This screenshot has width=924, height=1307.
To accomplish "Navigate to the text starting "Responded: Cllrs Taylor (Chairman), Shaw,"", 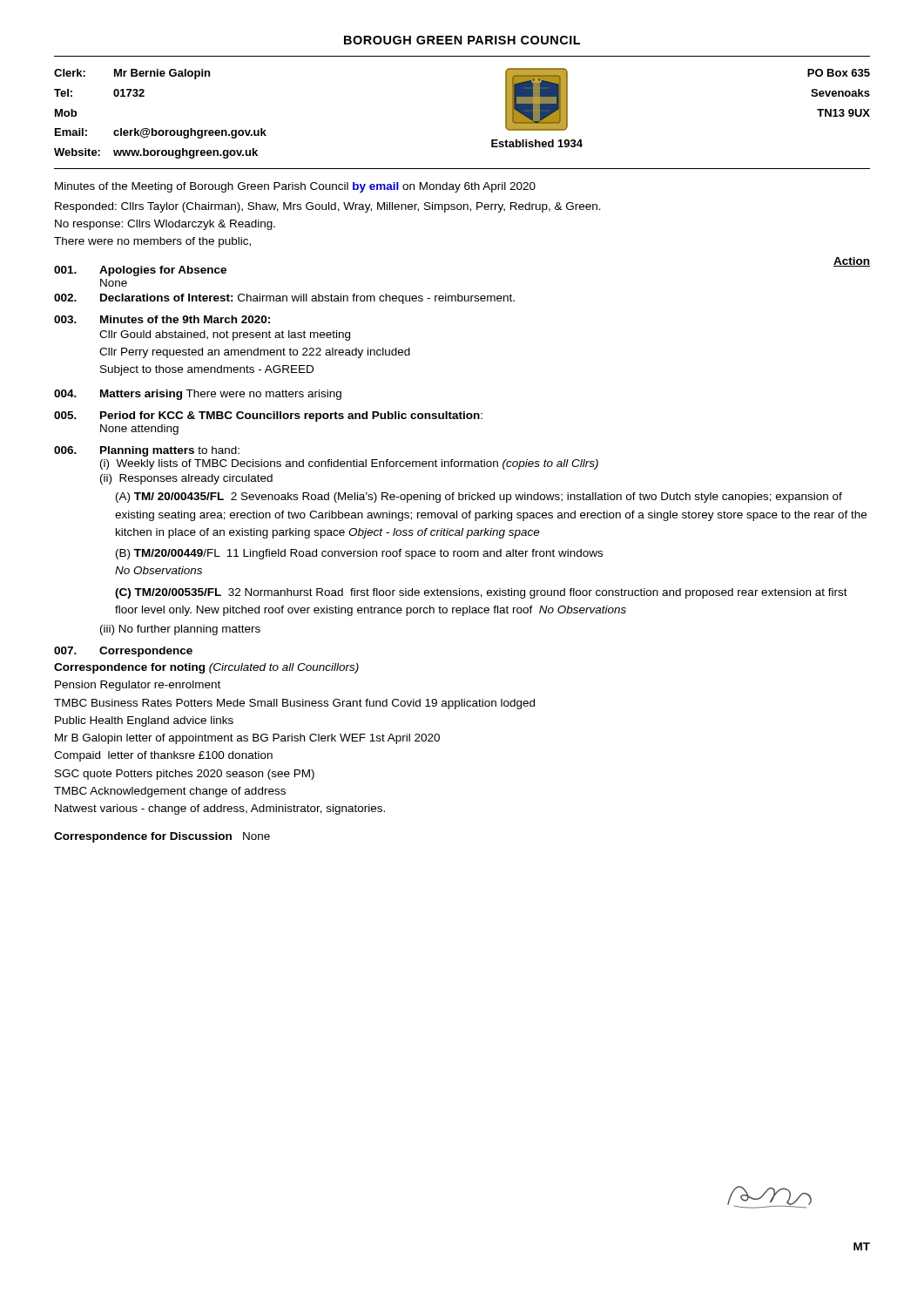I will (x=328, y=207).
